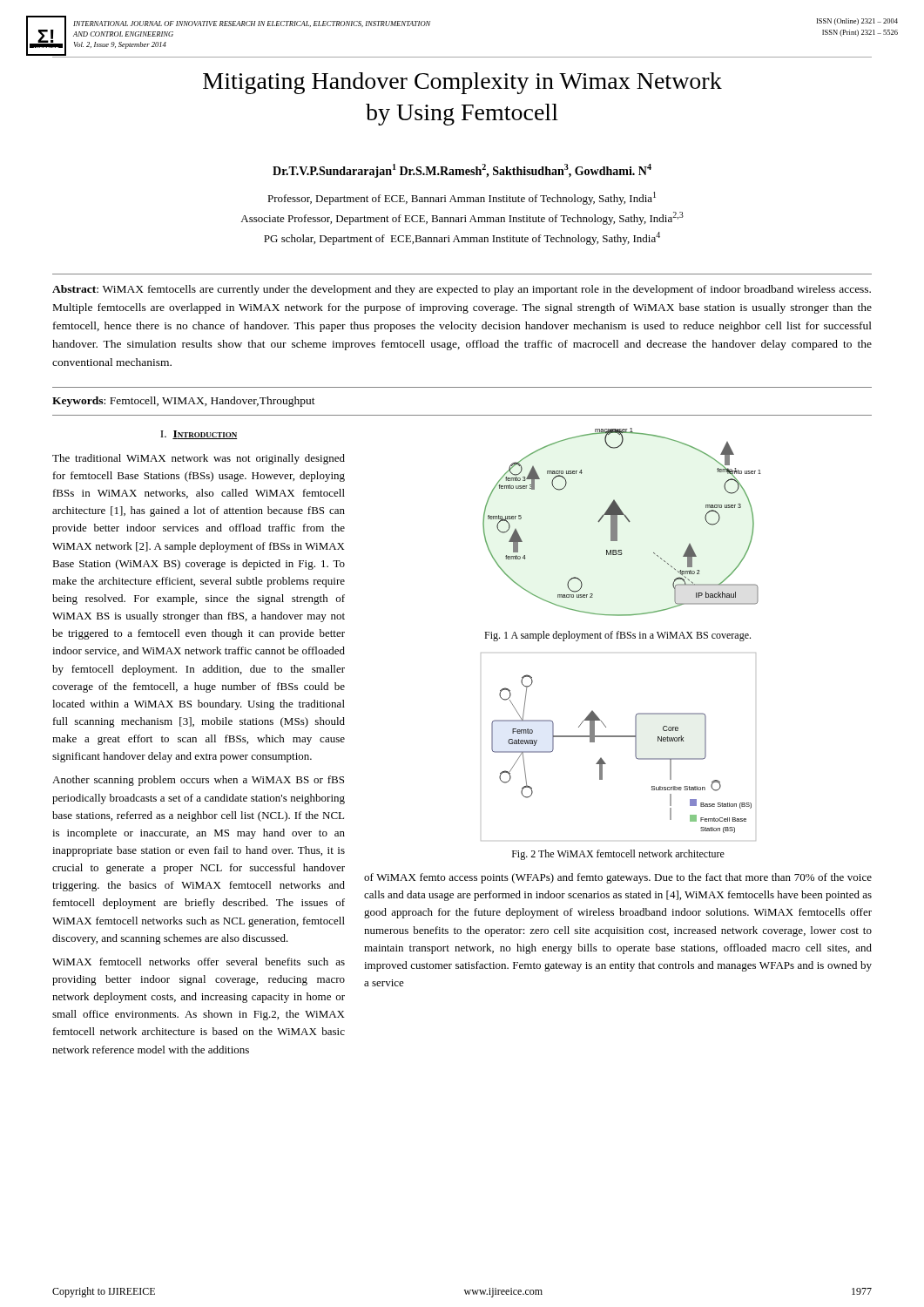Screen dimensions: 1307x924
Task: Select the text starting "Keywords: Femtocell, WIMAX, Handover,Throughput"
Action: pyautogui.click(x=184, y=400)
